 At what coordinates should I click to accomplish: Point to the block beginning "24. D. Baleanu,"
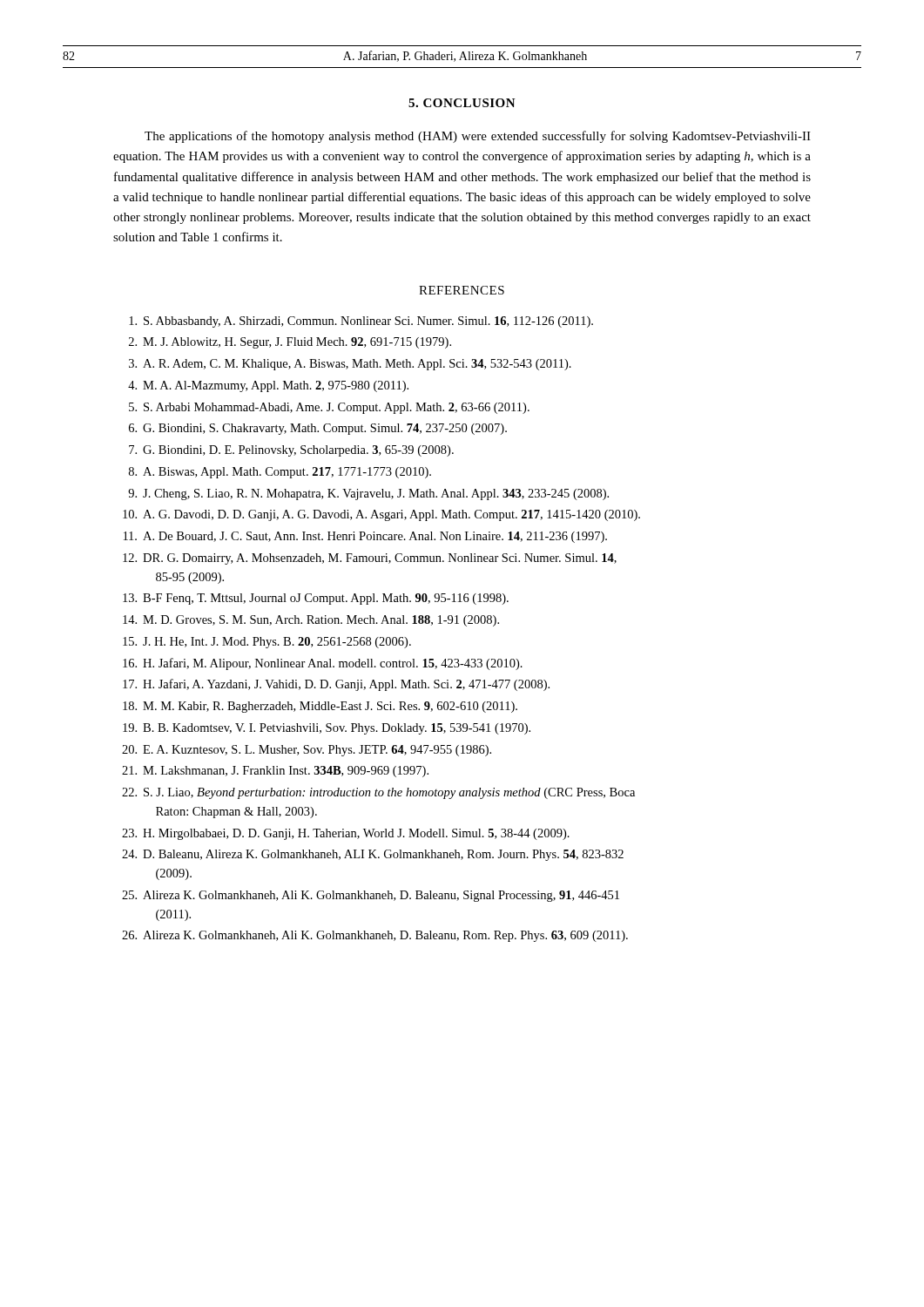point(462,864)
